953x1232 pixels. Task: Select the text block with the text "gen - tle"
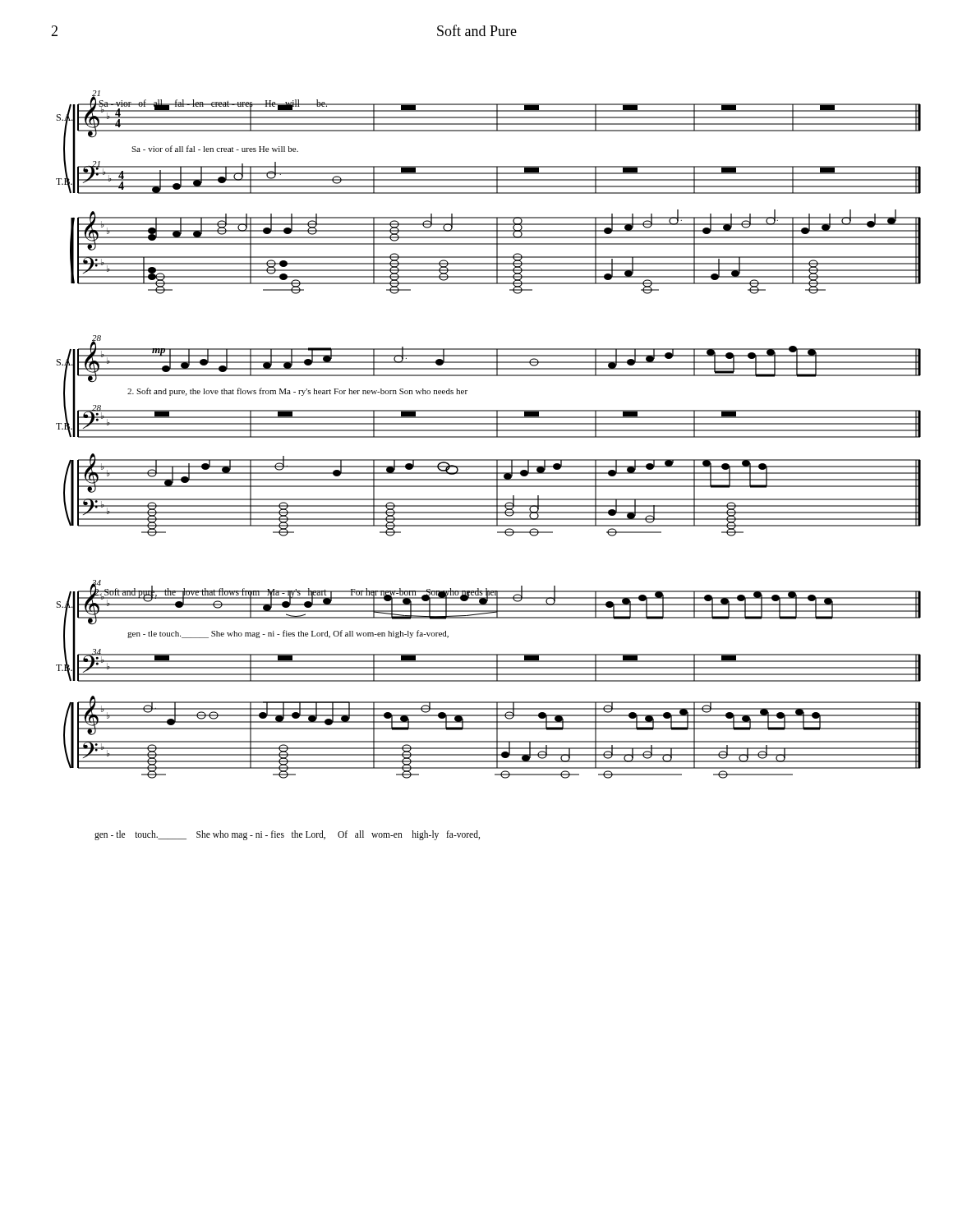pyautogui.click(x=287, y=834)
